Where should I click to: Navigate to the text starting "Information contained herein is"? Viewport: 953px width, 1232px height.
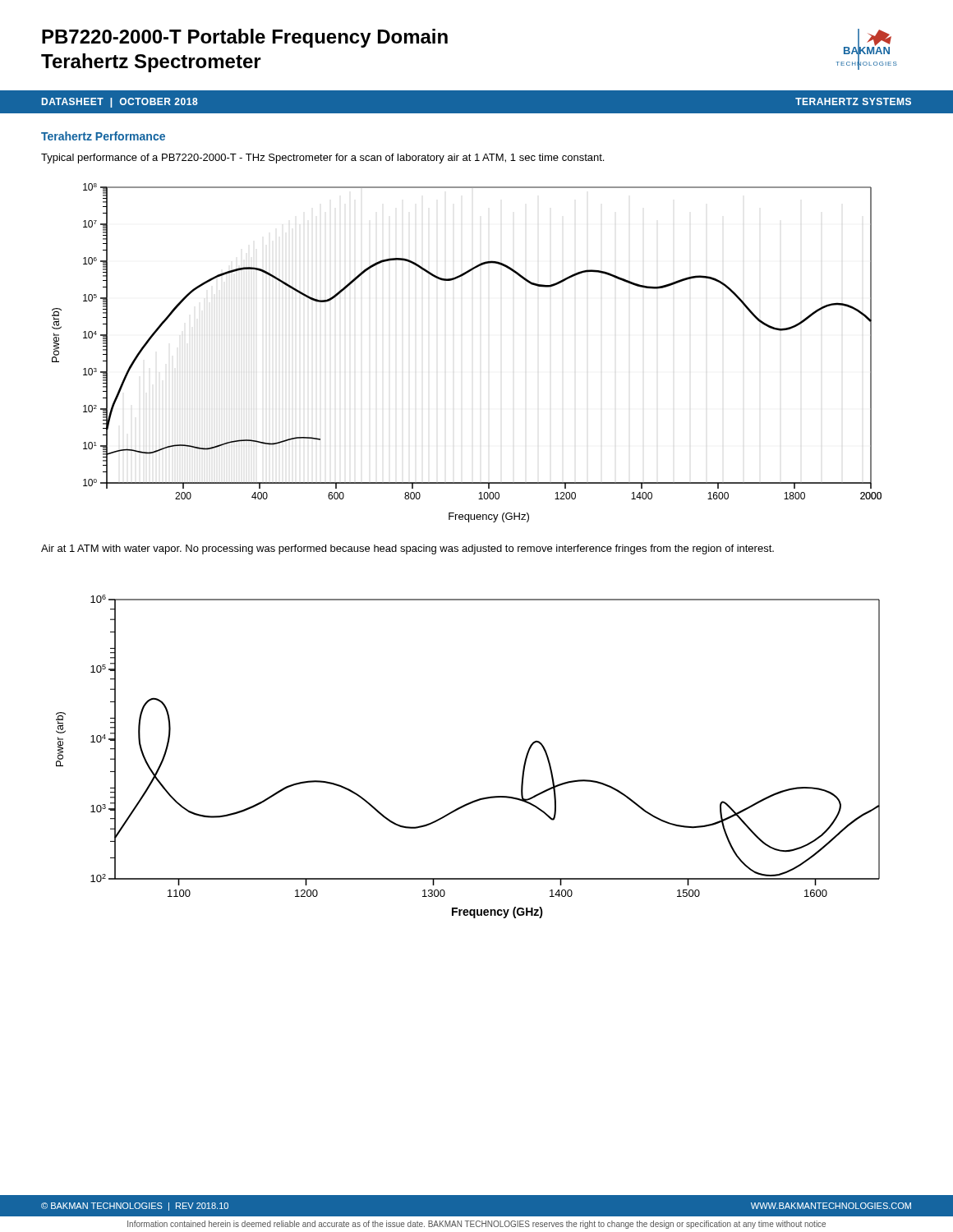(476, 1224)
